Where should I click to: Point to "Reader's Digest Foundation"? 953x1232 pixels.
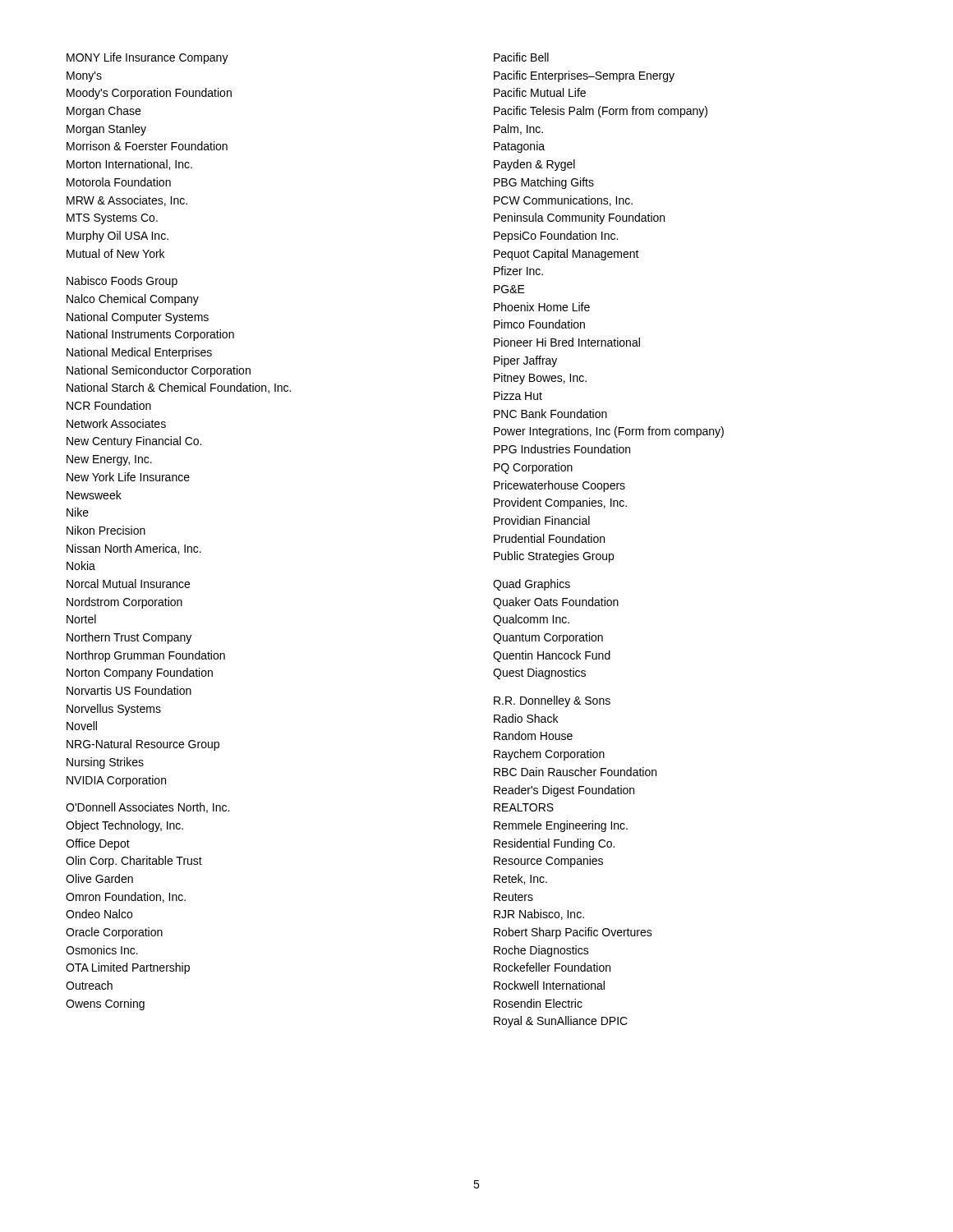pyautogui.click(x=564, y=791)
